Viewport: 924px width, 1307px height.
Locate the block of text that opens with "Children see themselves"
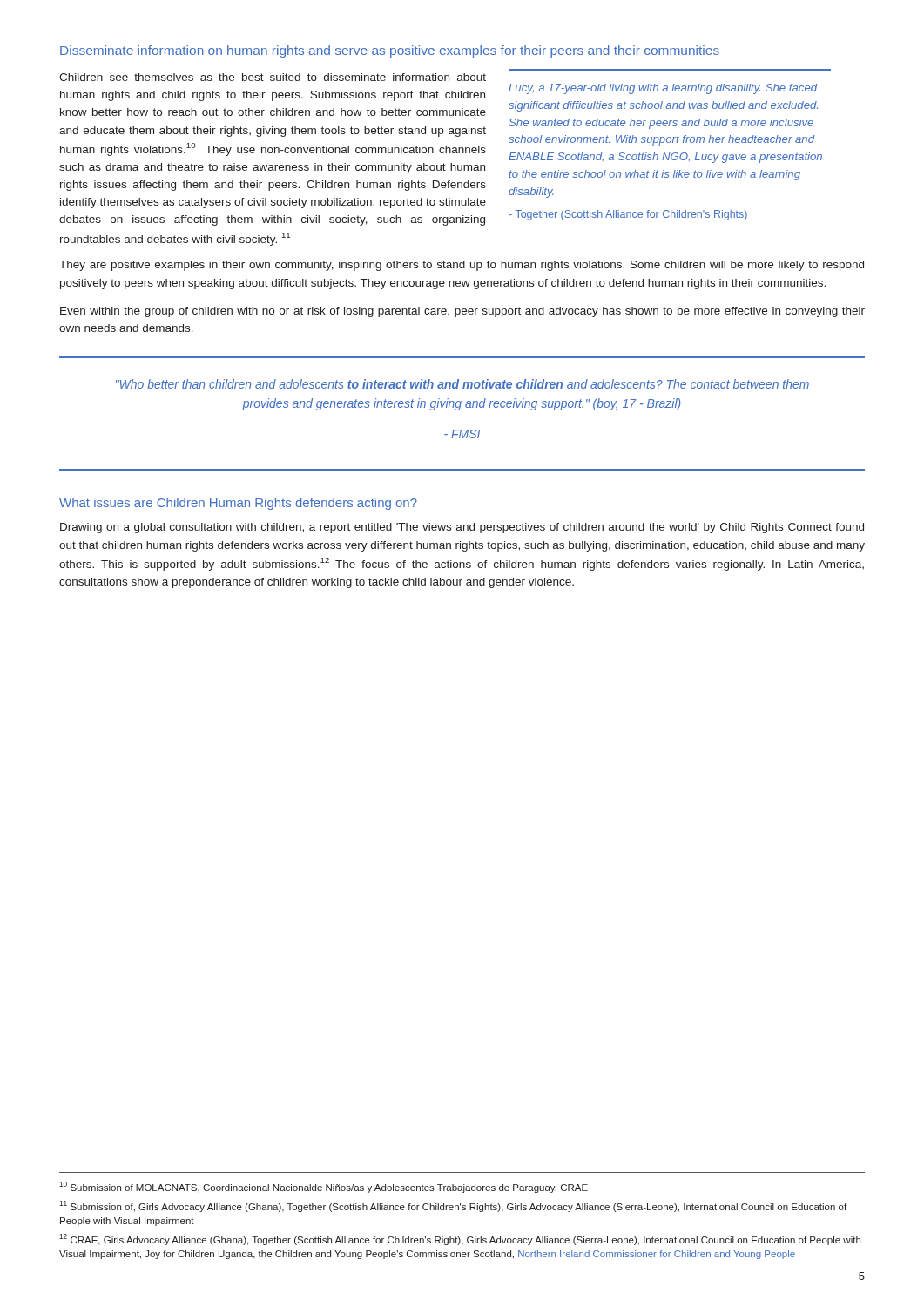click(x=273, y=158)
